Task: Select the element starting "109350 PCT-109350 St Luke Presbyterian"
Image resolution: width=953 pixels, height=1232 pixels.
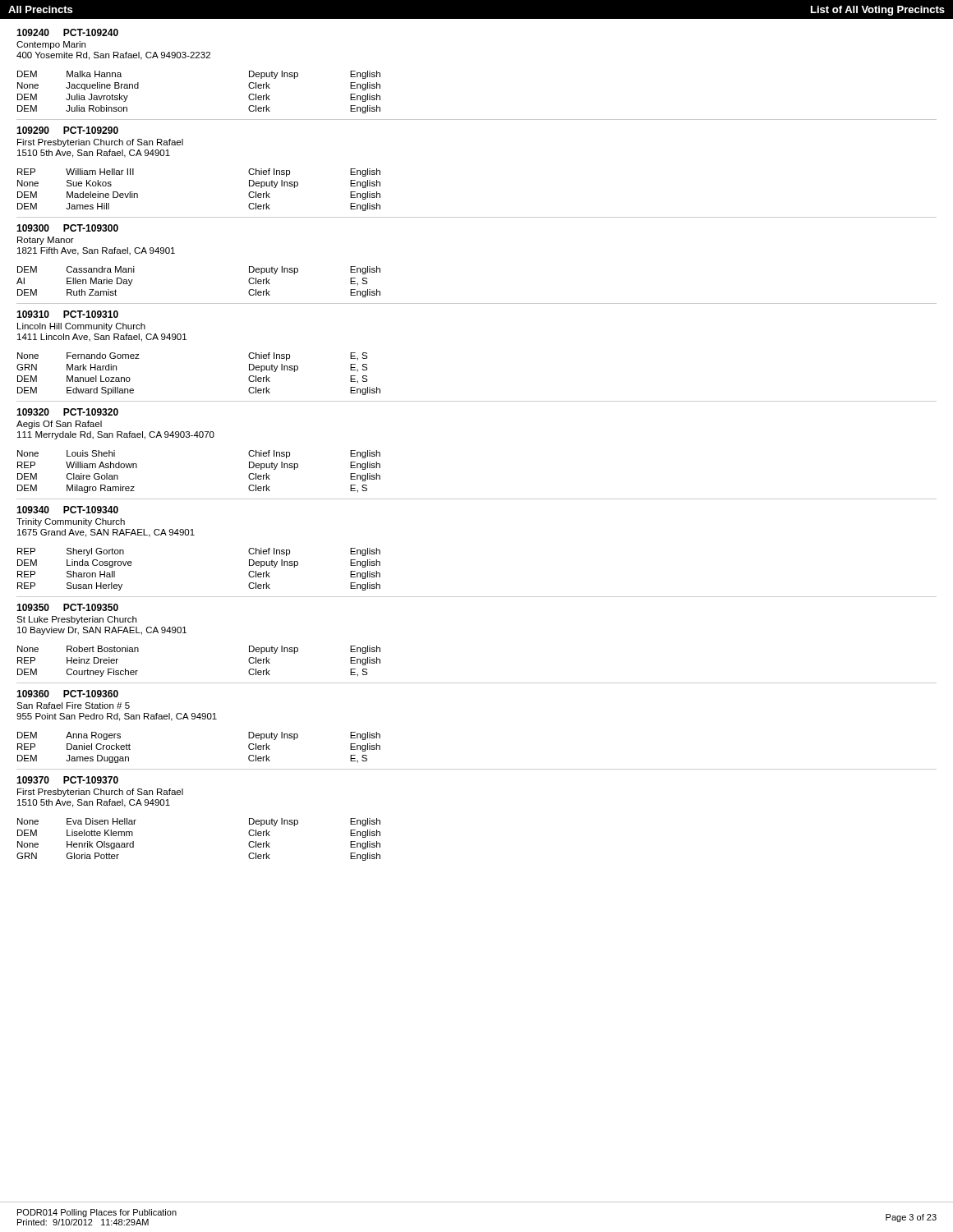Action: tap(67, 607)
